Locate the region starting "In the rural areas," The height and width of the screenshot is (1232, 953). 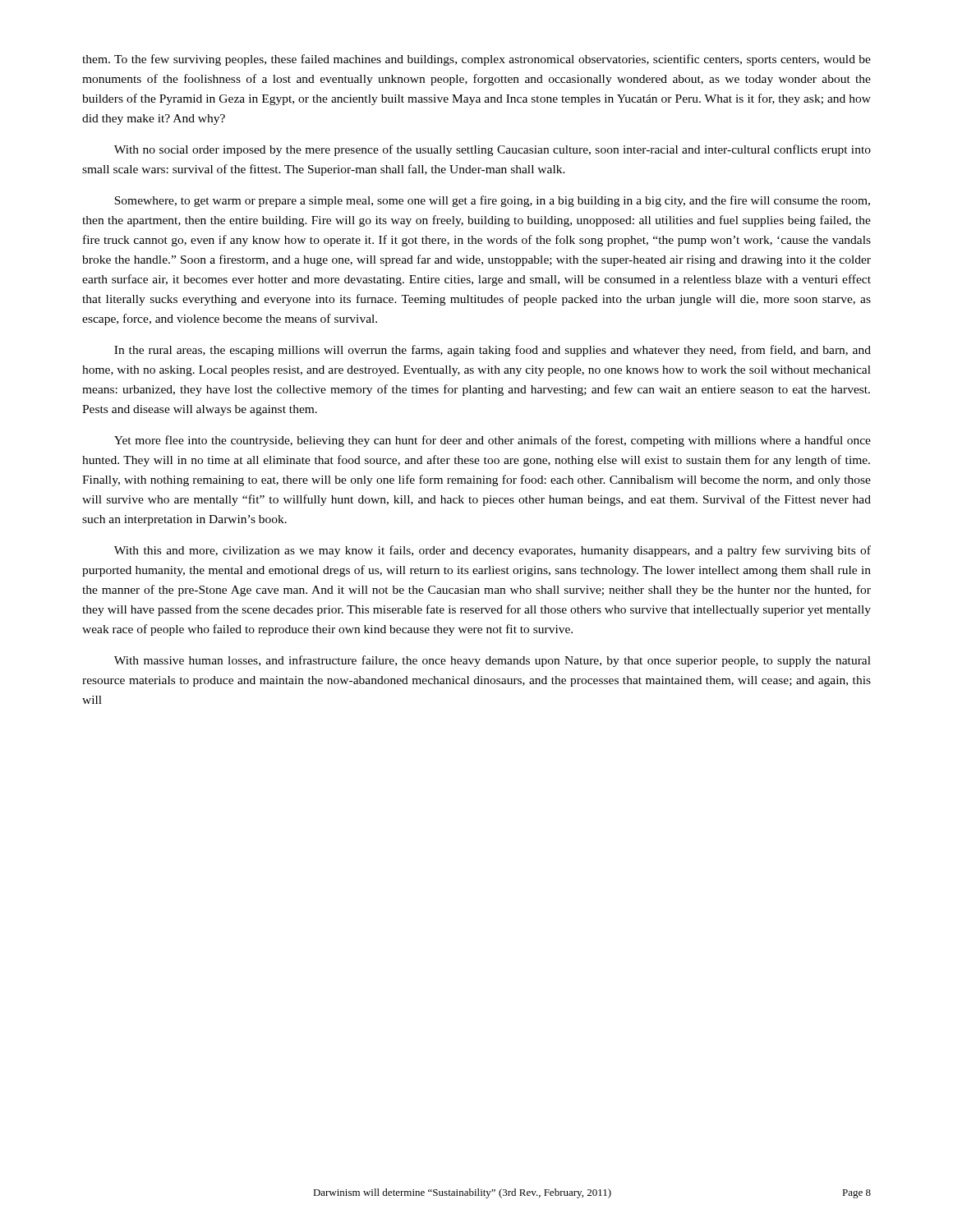(476, 380)
